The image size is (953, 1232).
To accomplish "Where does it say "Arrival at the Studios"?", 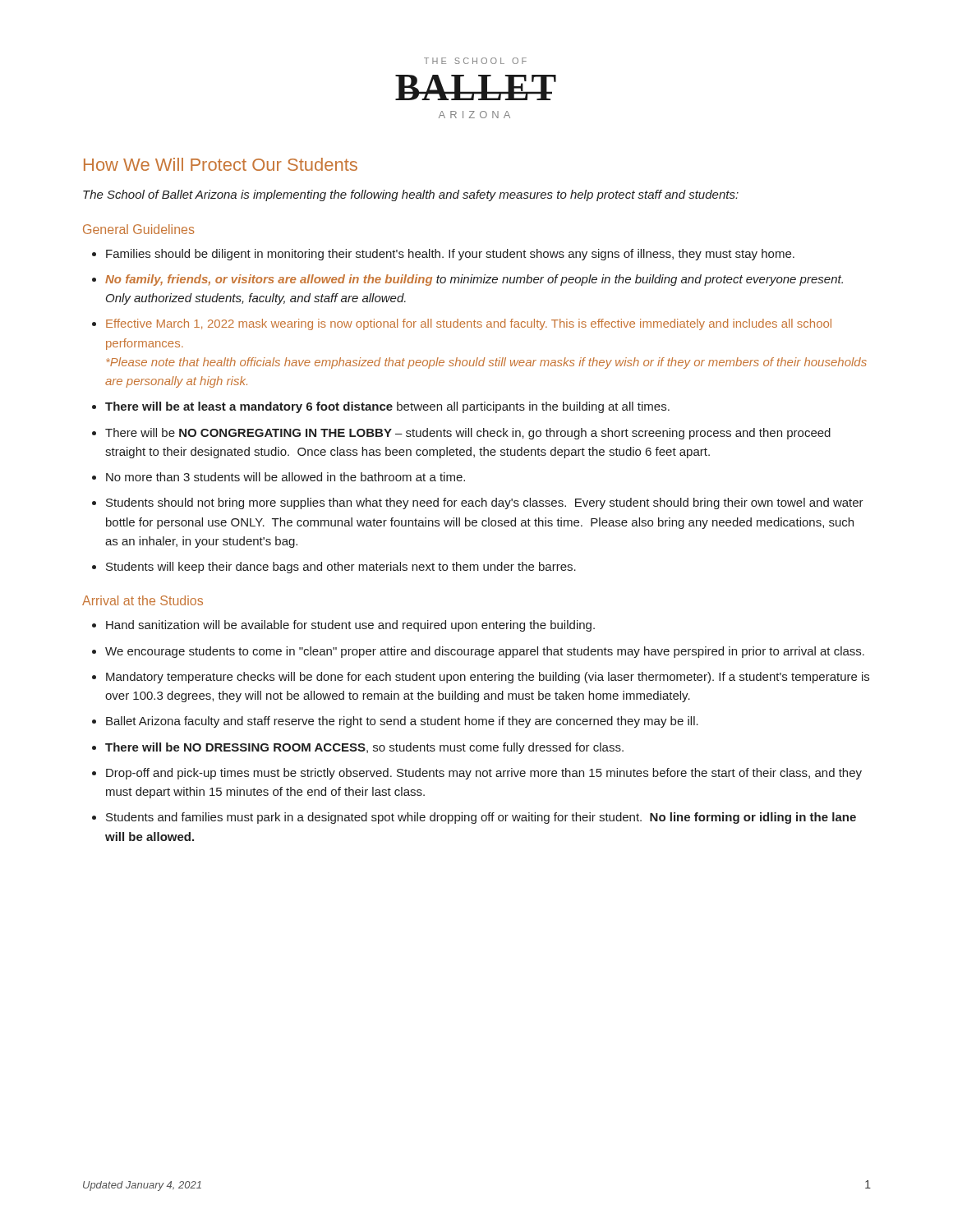I will [x=143, y=601].
